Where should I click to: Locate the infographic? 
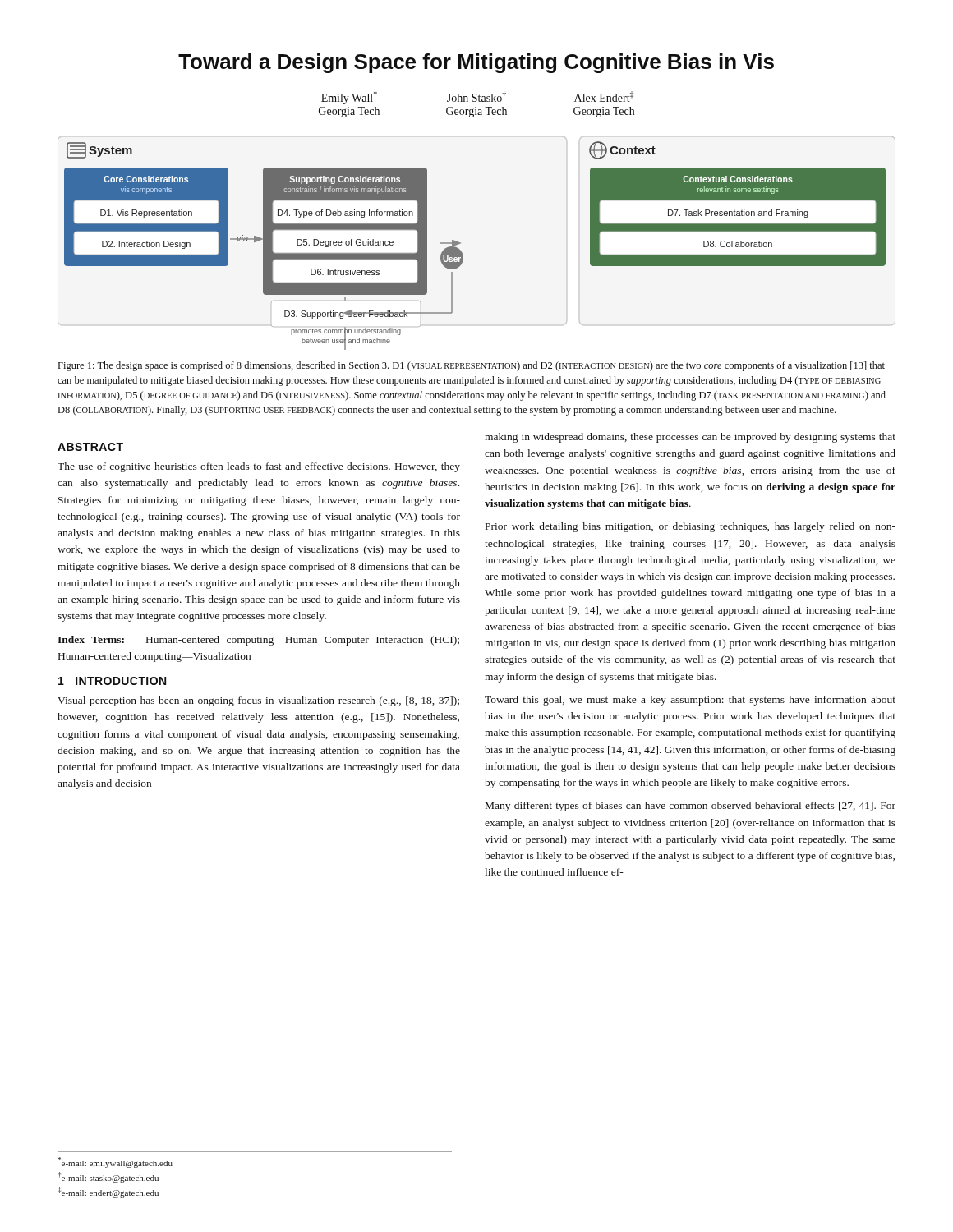(x=476, y=243)
